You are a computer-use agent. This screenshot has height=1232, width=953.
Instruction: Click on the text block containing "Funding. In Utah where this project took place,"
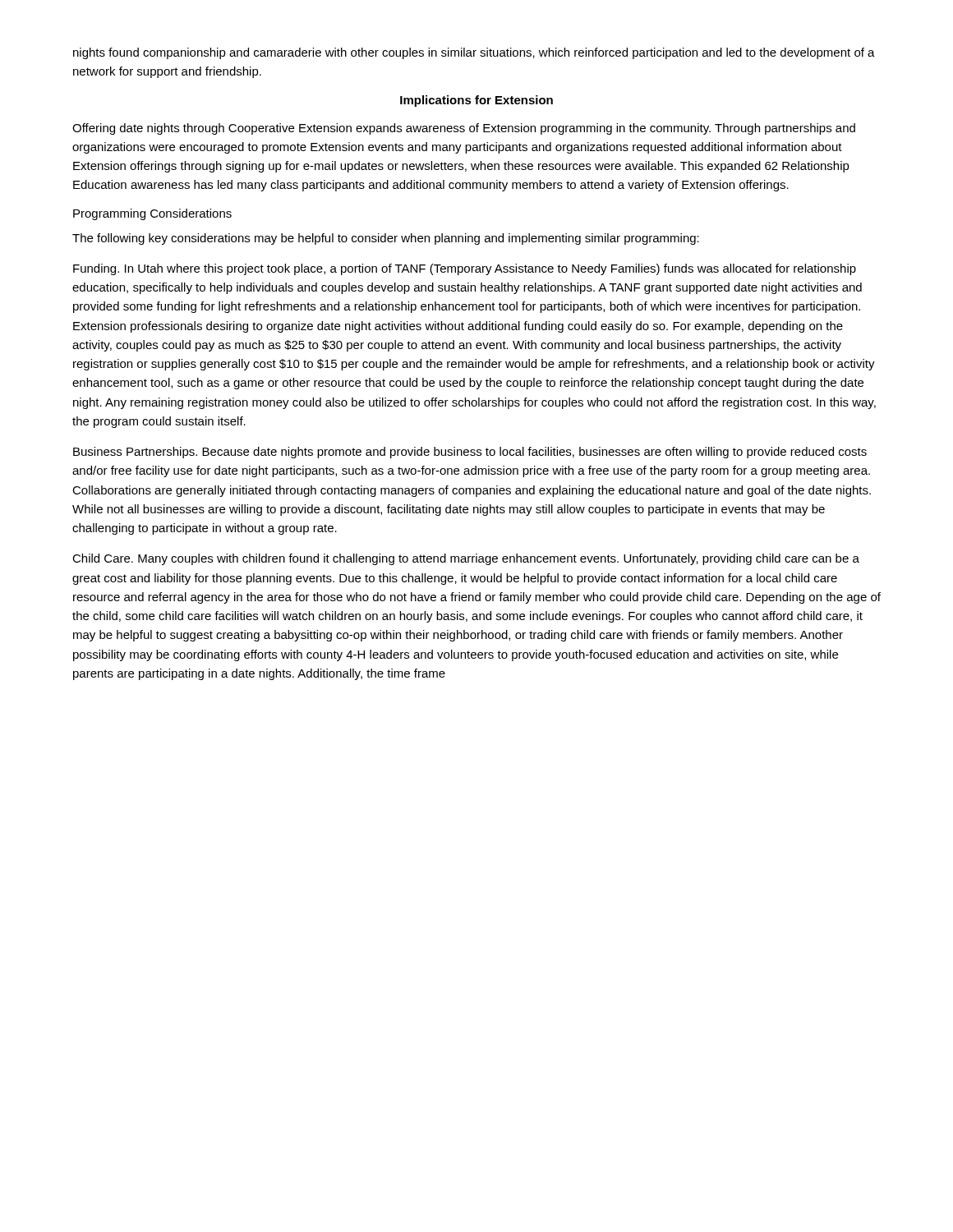pos(474,344)
